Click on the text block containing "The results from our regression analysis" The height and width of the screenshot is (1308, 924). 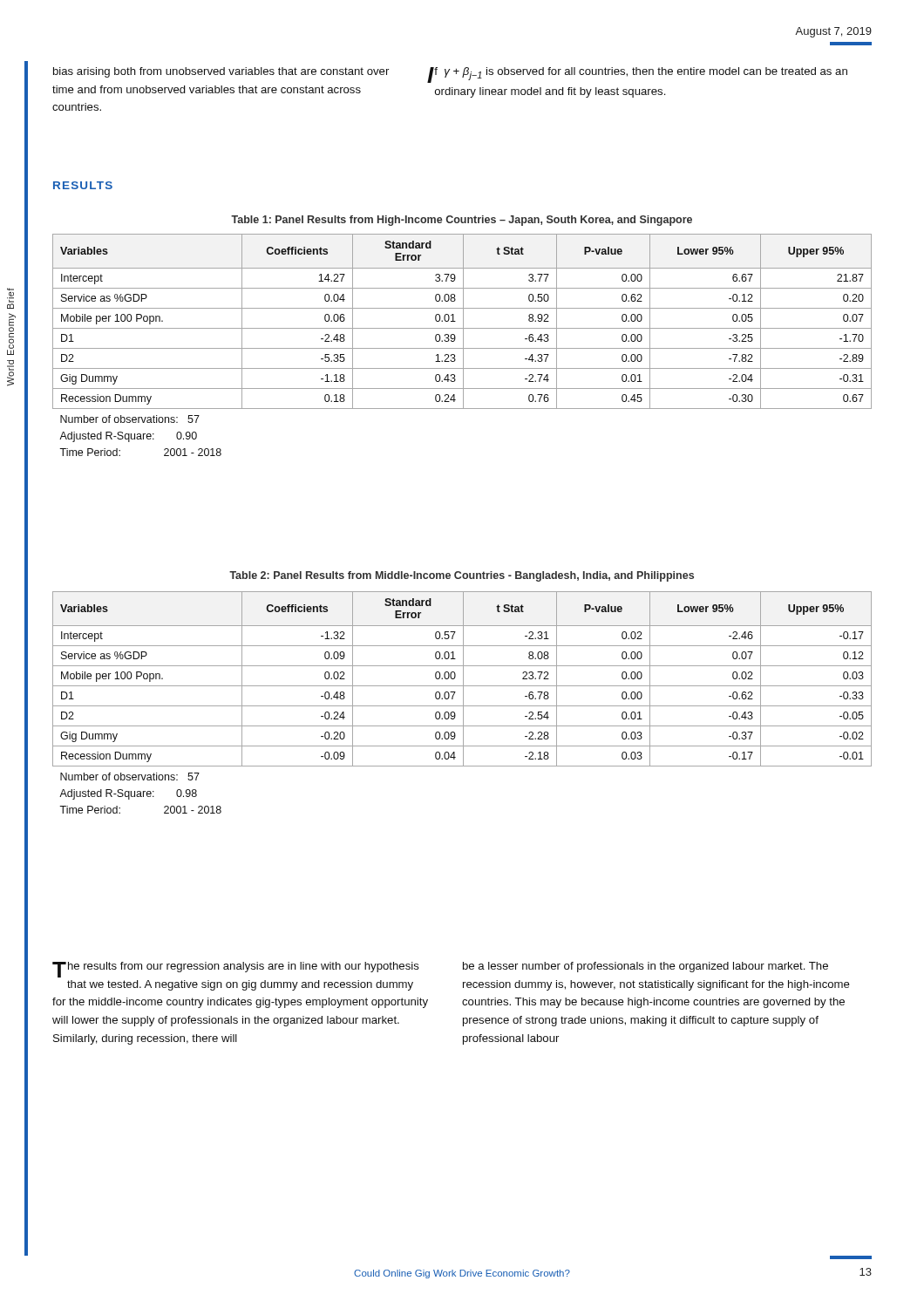coord(240,1001)
